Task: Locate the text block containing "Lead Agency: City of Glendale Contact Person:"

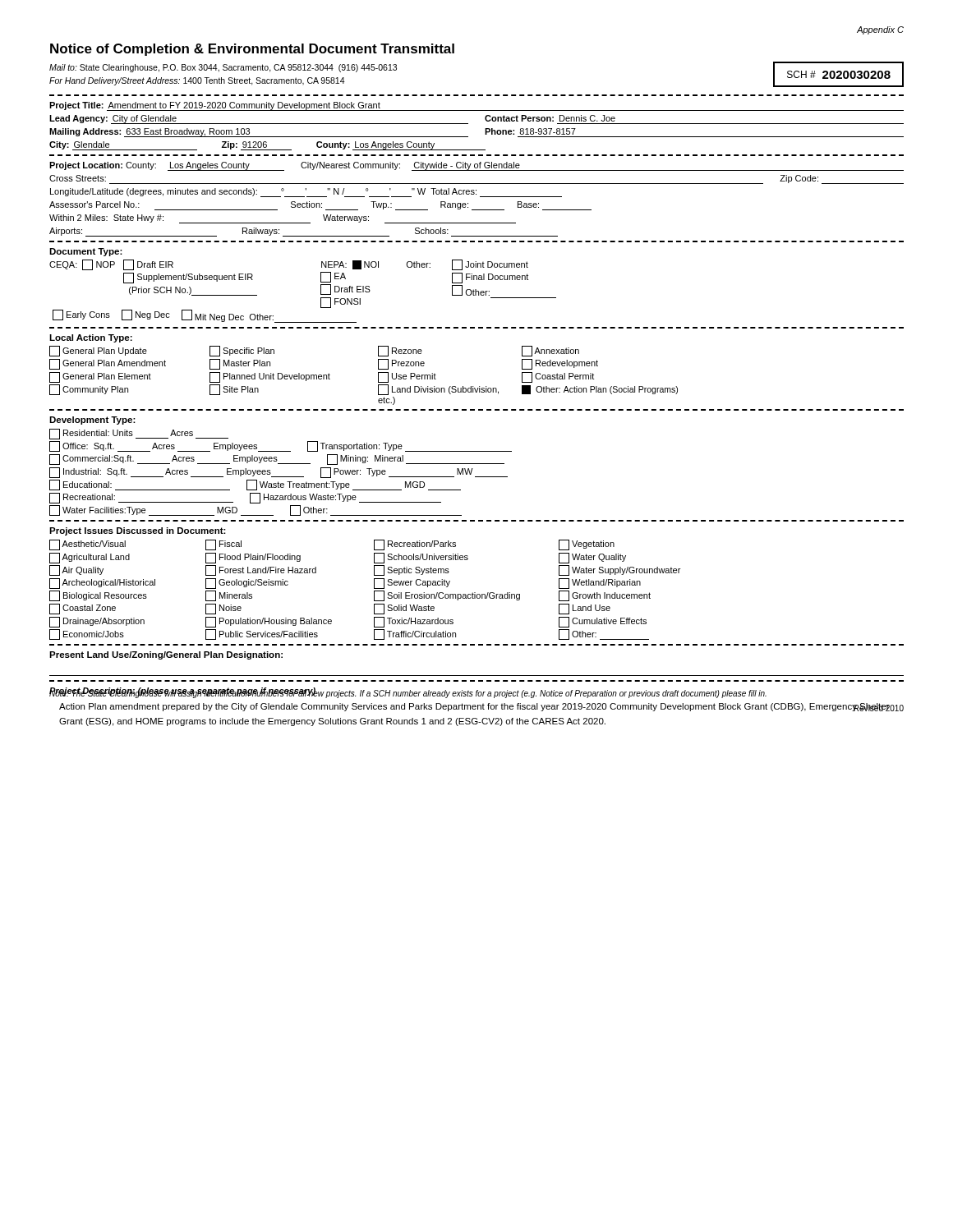Action: (476, 131)
